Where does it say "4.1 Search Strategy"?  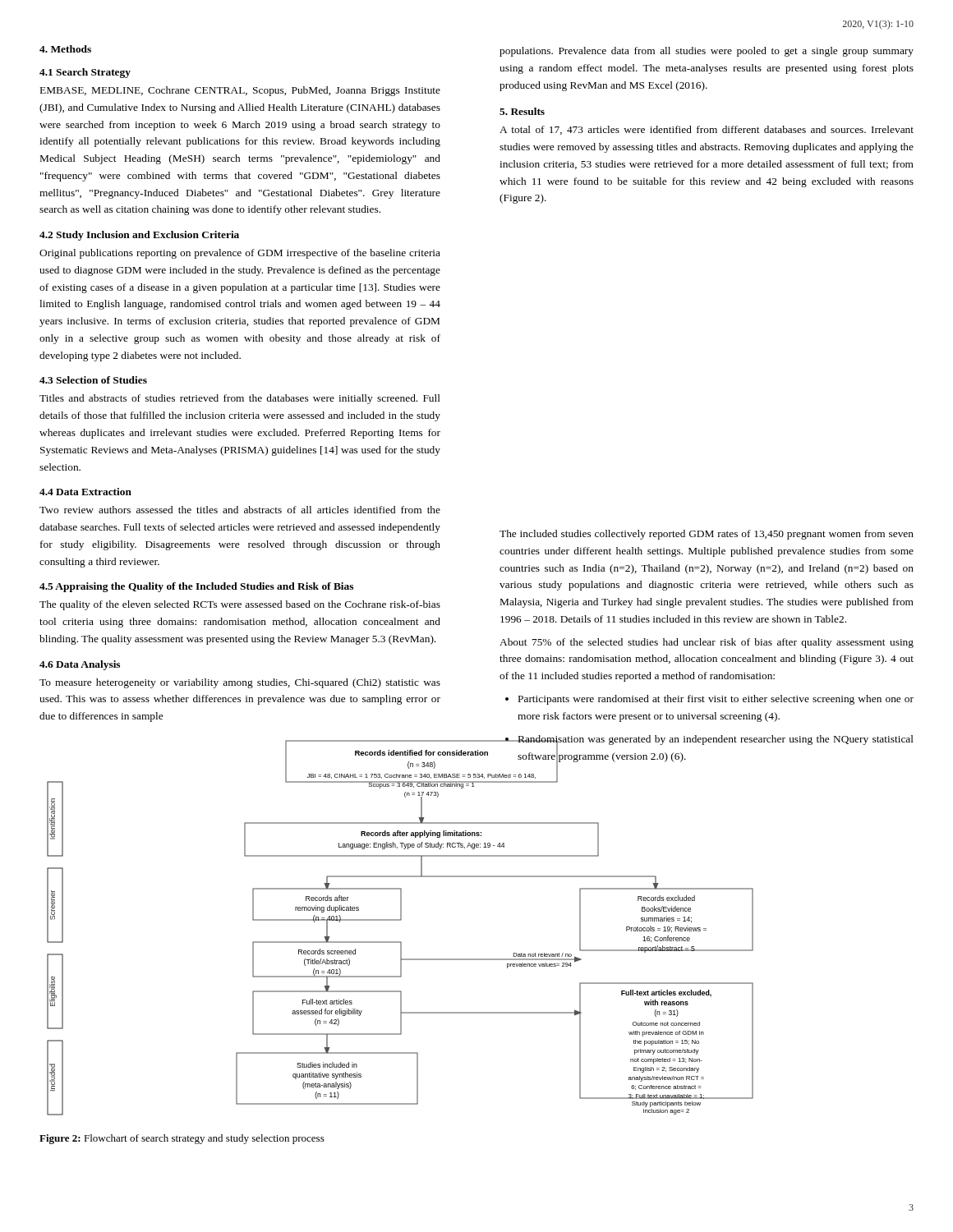pos(85,72)
